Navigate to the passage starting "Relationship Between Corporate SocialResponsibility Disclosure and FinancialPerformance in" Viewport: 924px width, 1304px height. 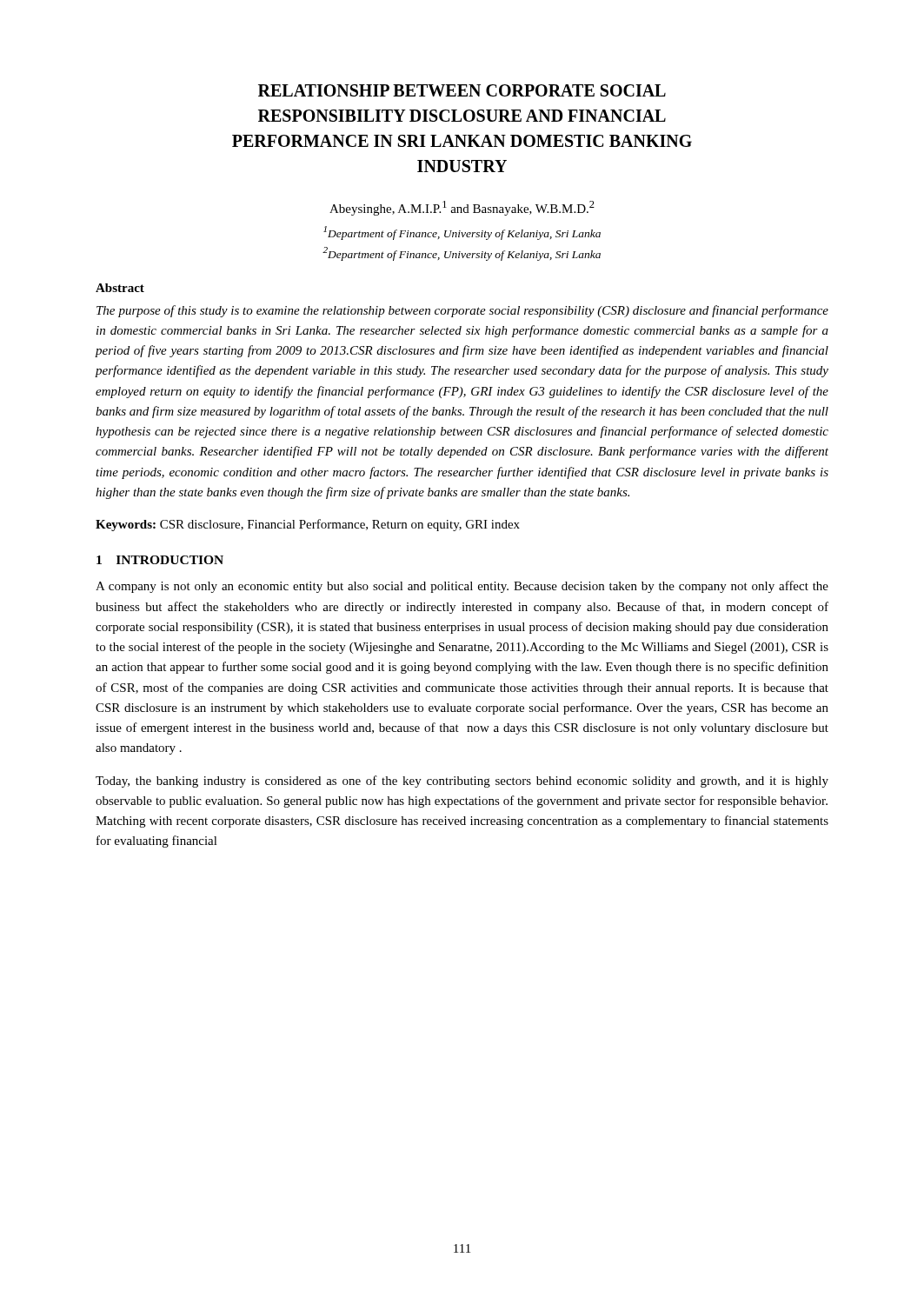[462, 129]
